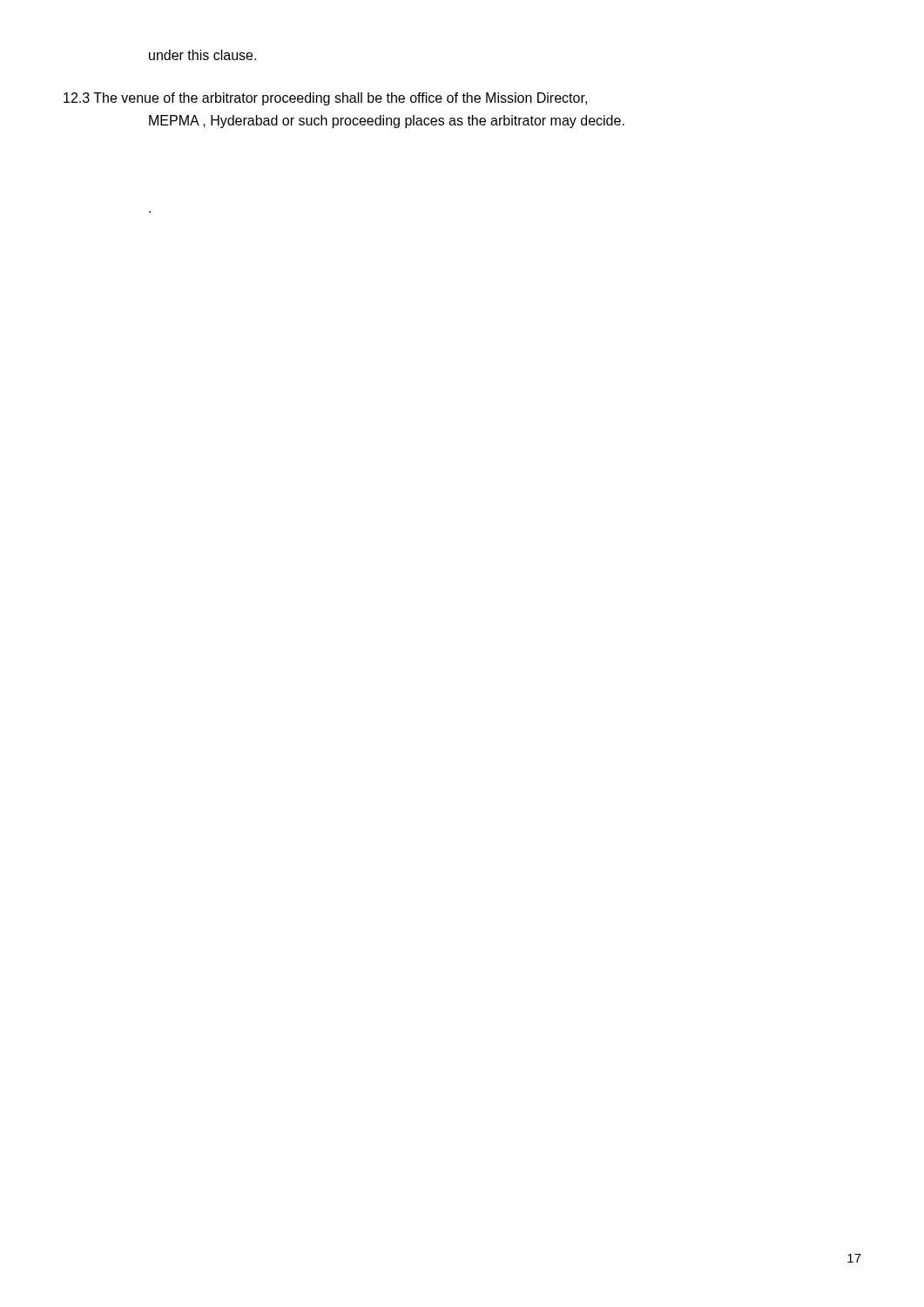924x1307 pixels.
Task: Find the block starting "3 The venue of the arbitrator proceeding shall"
Action: 344,111
